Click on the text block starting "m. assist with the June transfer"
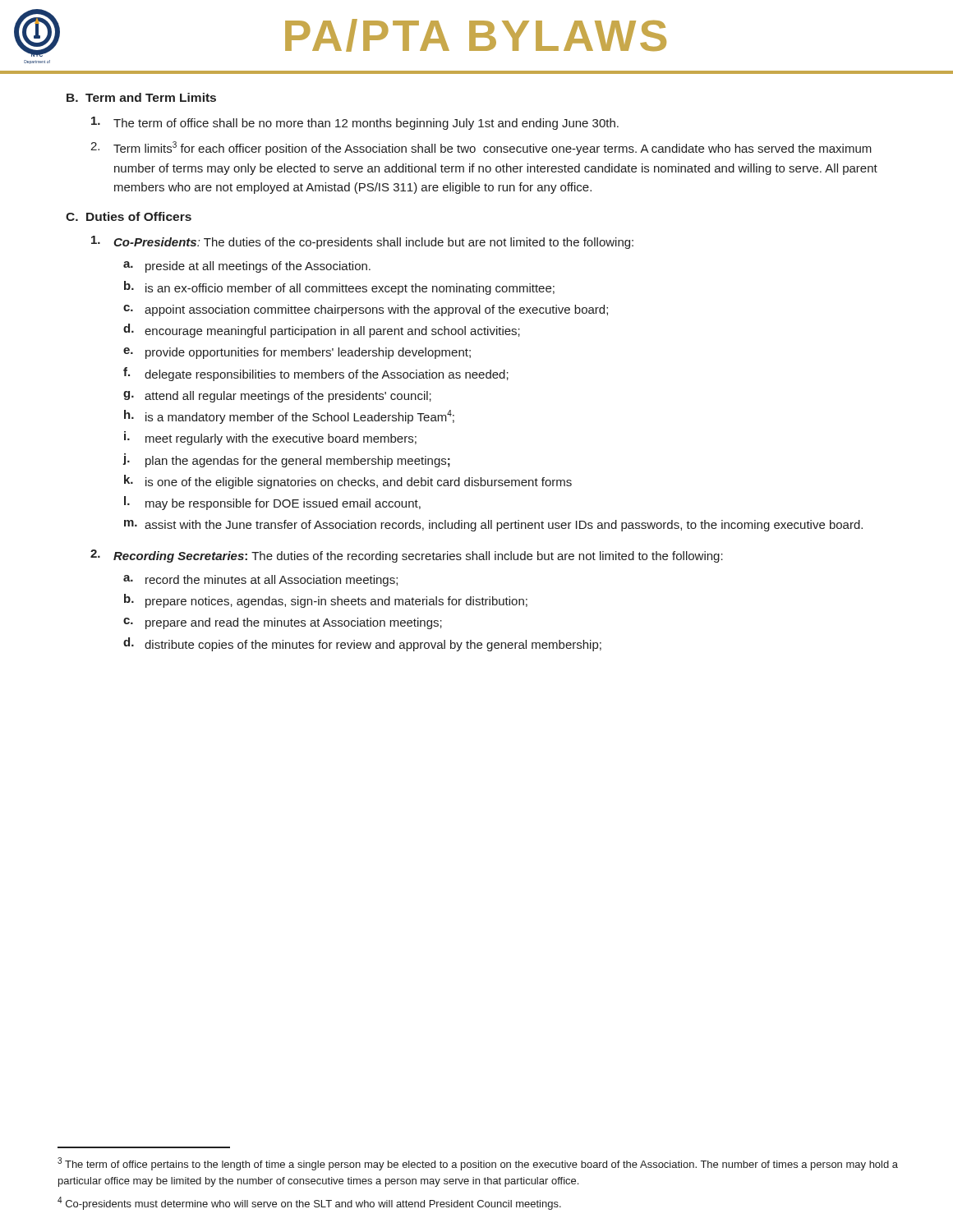953x1232 pixels. [x=513, y=525]
